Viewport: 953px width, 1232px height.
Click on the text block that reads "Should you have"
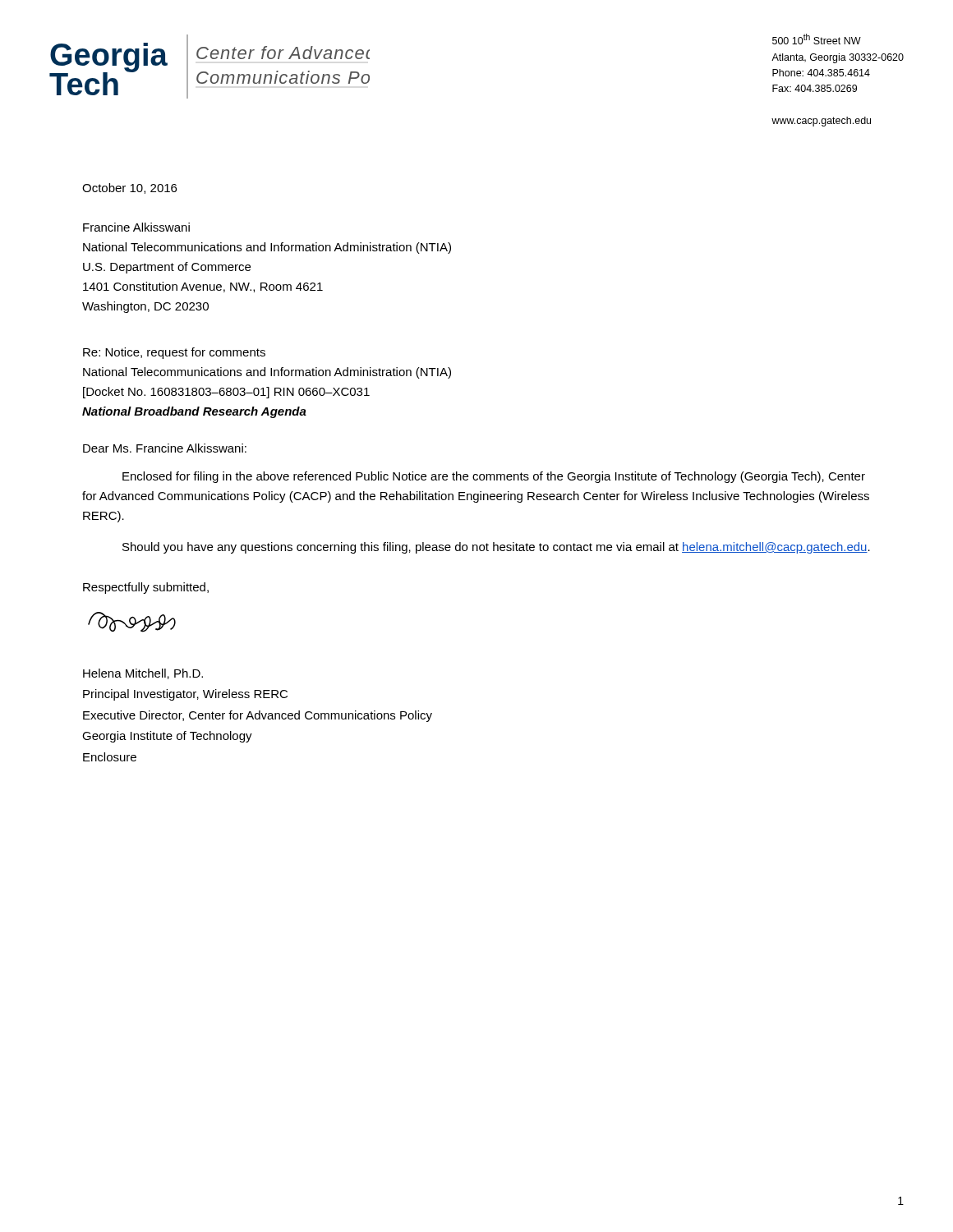pos(496,547)
